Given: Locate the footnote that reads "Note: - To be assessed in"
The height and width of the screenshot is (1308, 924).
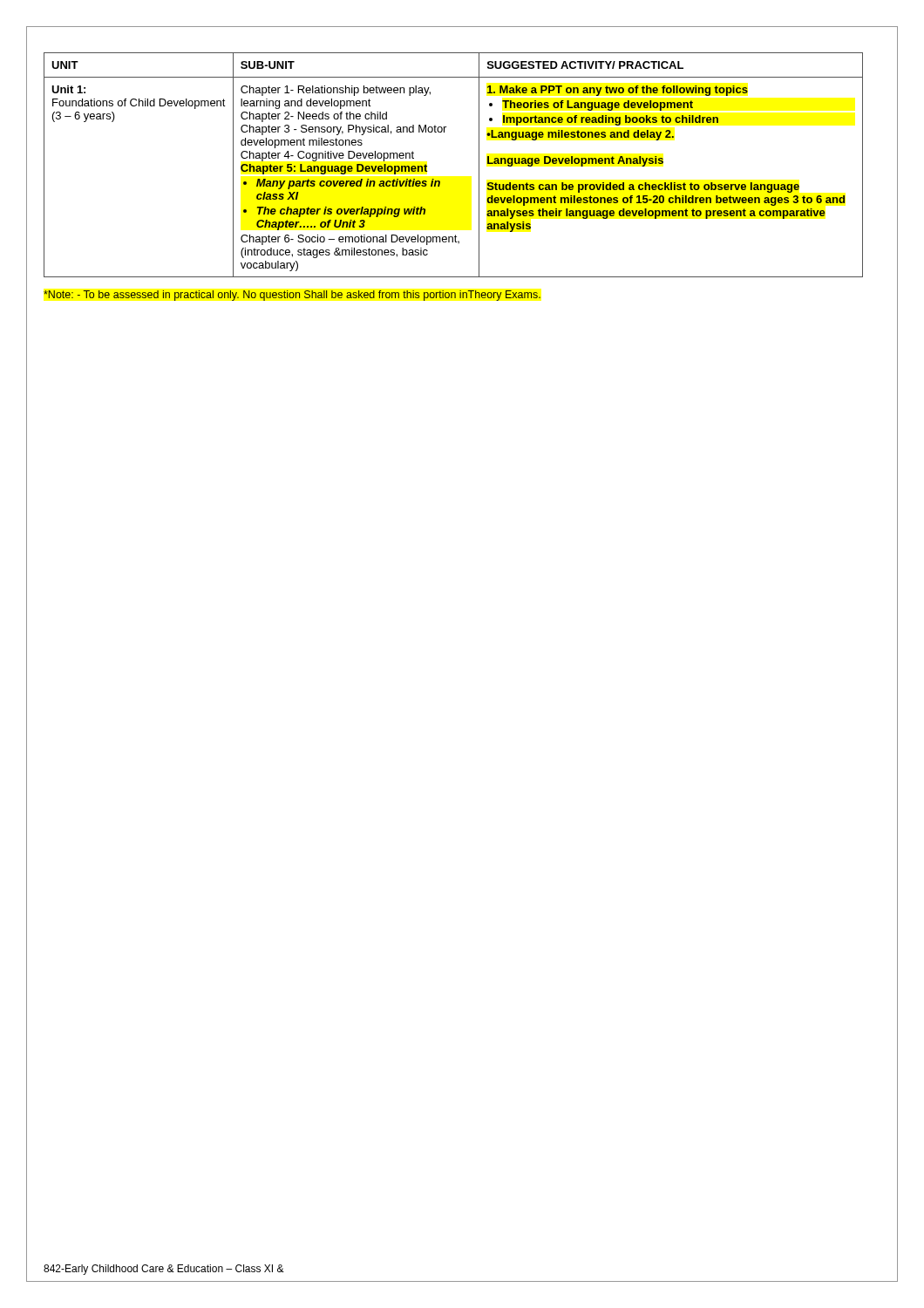Looking at the screenshot, I should (x=292, y=295).
